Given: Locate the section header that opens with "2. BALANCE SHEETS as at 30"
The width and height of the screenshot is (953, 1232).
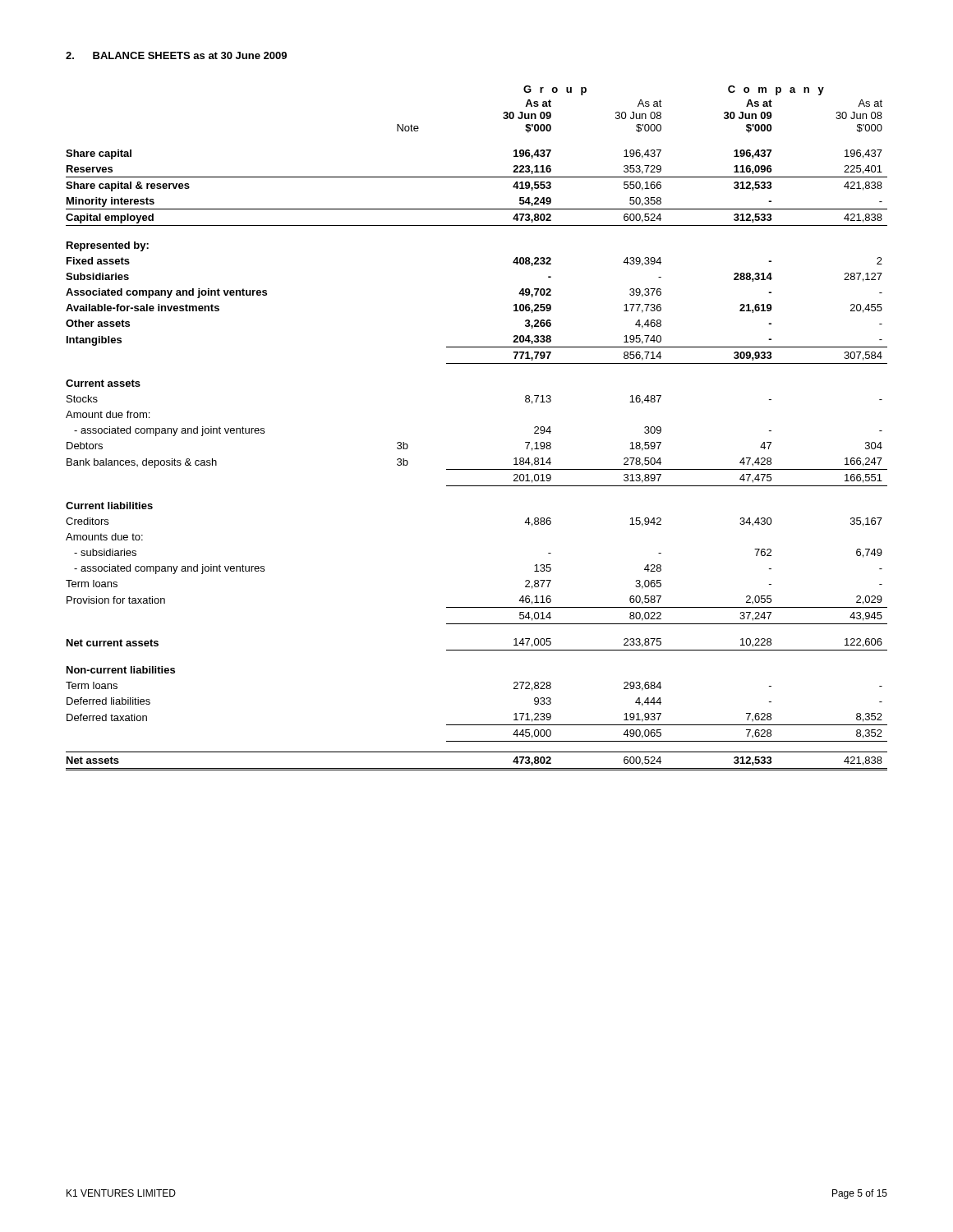Looking at the screenshot, I should [176, 55].
